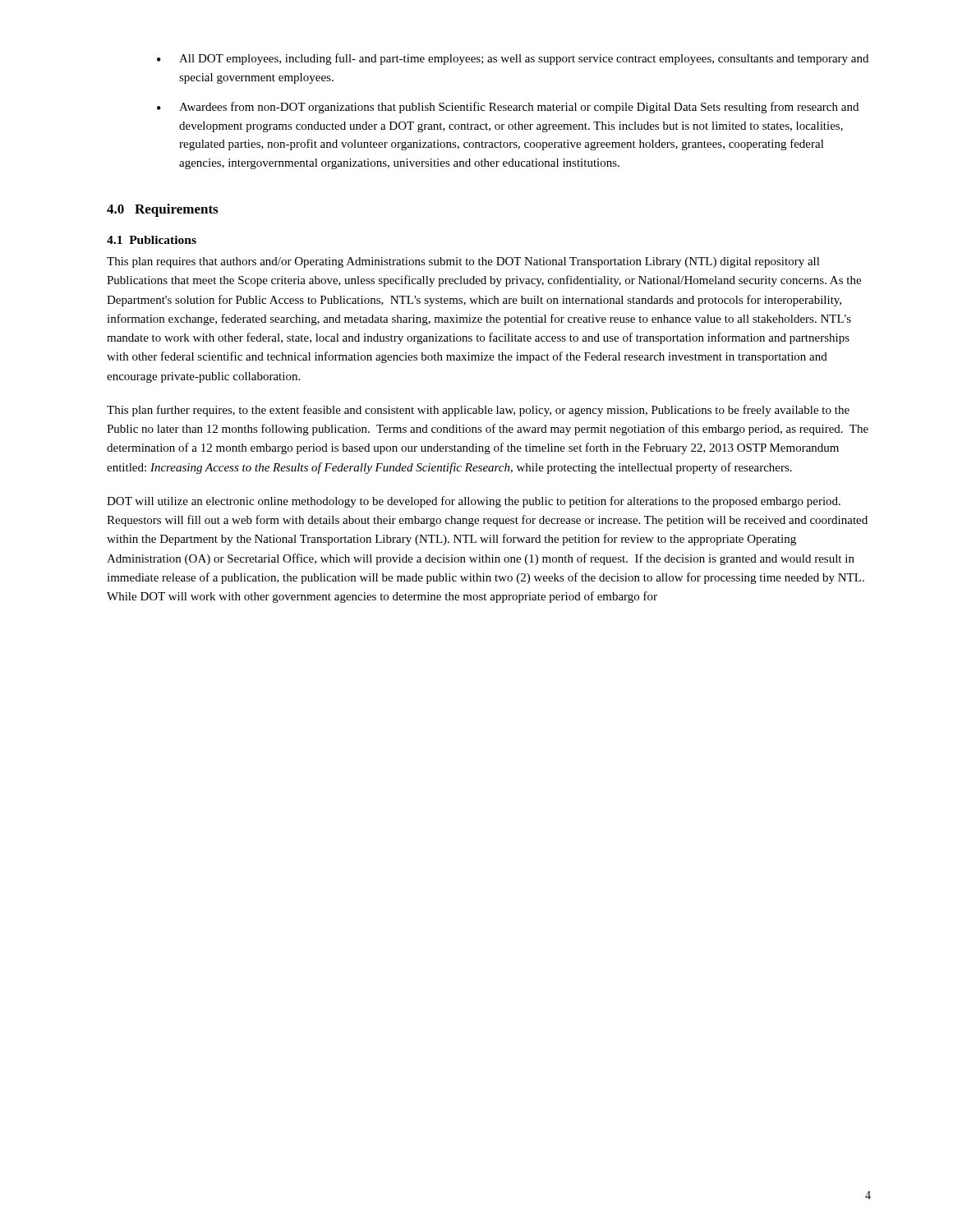Locate the block of text that opens with "DOT will utilize an electronic"
The width and height of the screenshot is (953, 1232).
(487, 549)
